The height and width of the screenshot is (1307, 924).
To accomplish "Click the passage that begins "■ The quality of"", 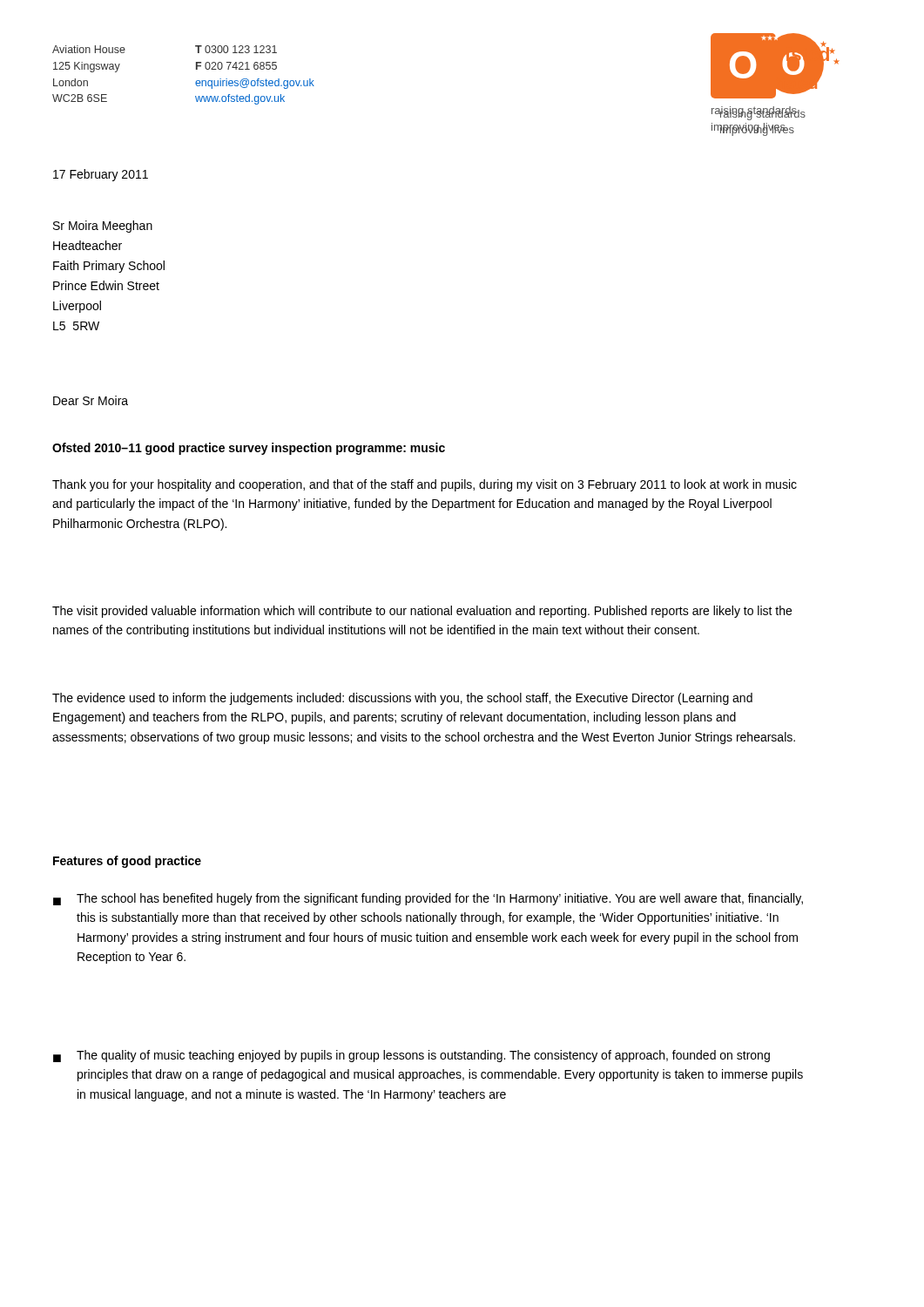I will [431, 1075].
